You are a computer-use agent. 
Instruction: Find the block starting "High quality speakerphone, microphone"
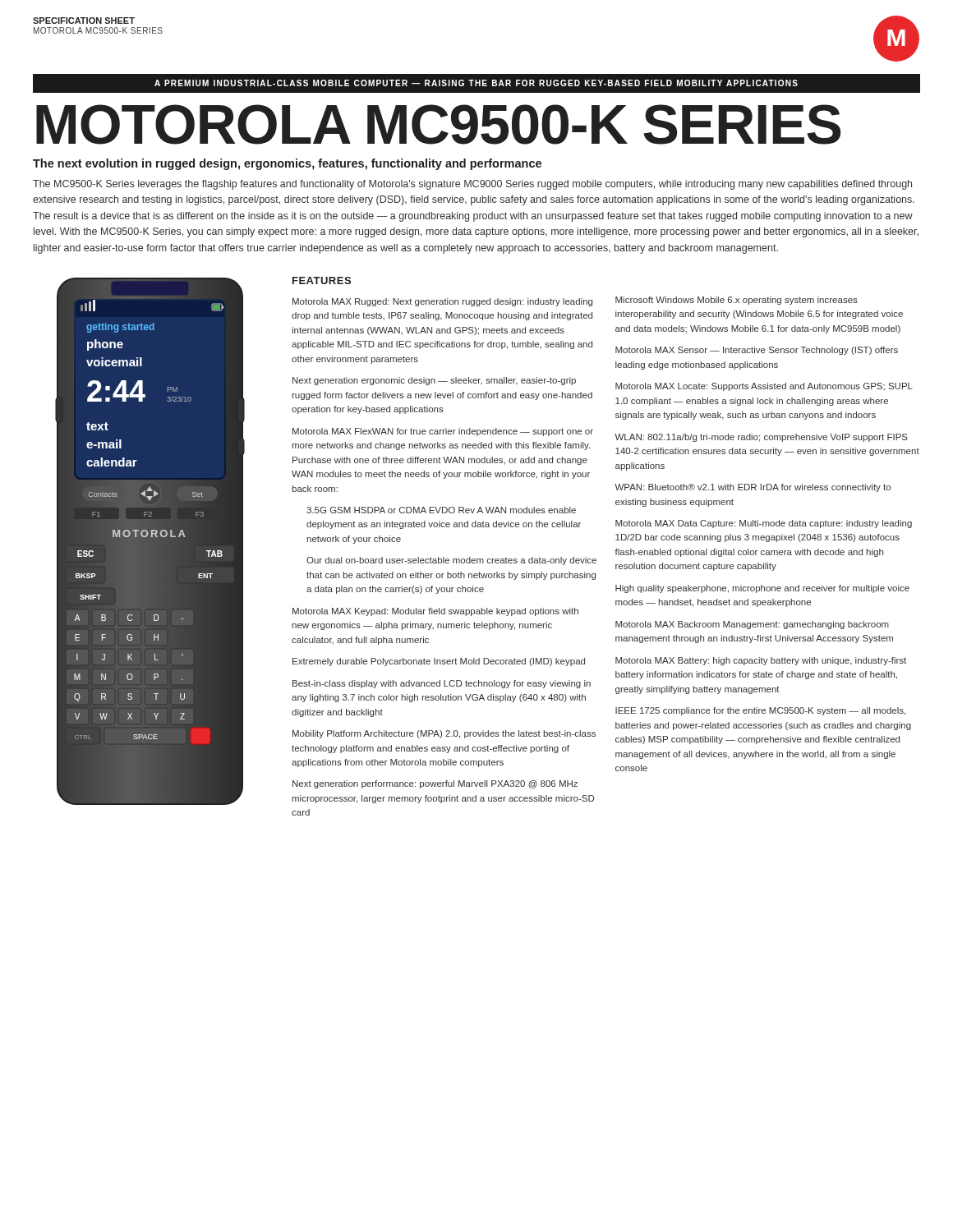pos(762,595)
